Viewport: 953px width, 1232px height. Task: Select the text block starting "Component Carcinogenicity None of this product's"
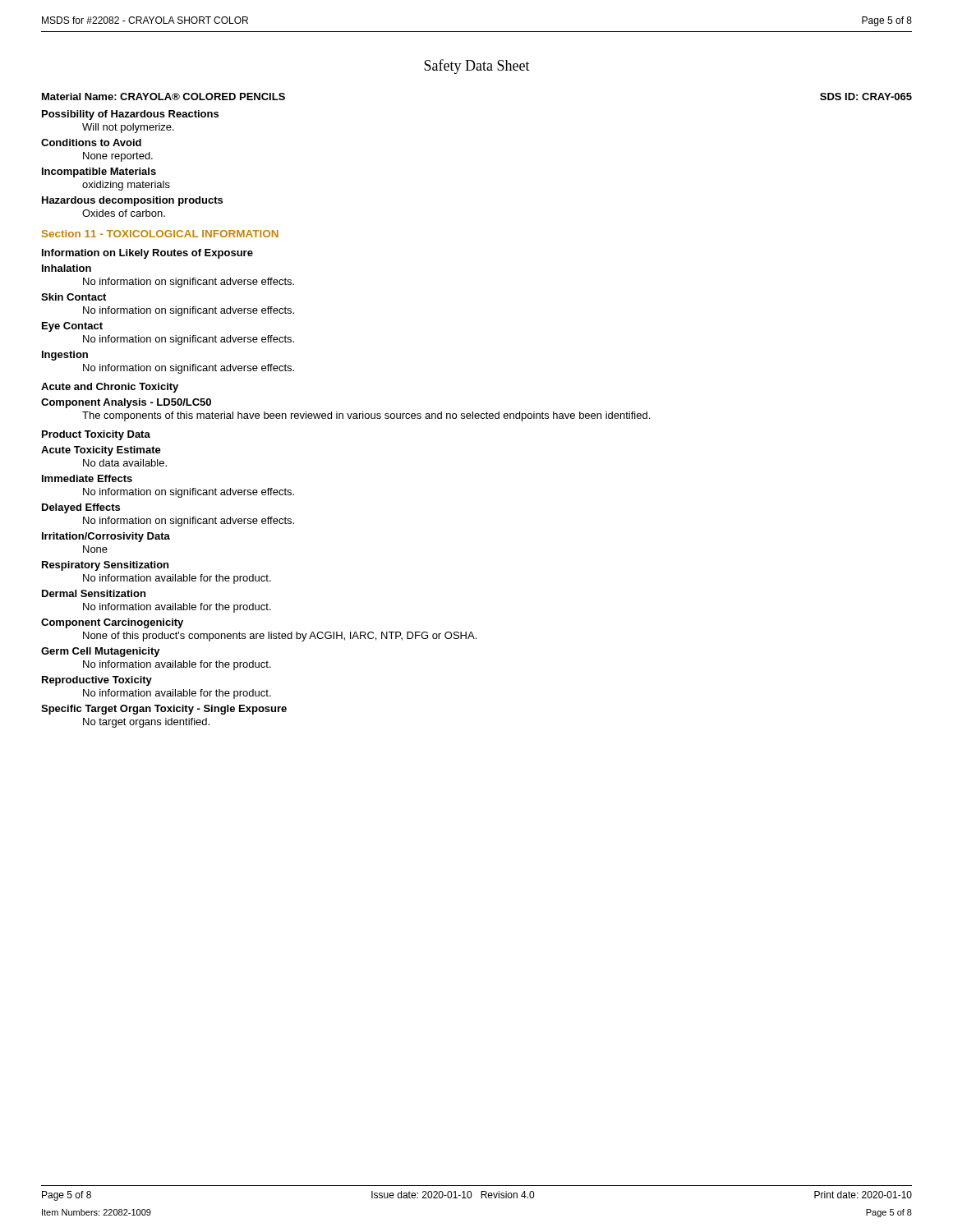476,629
